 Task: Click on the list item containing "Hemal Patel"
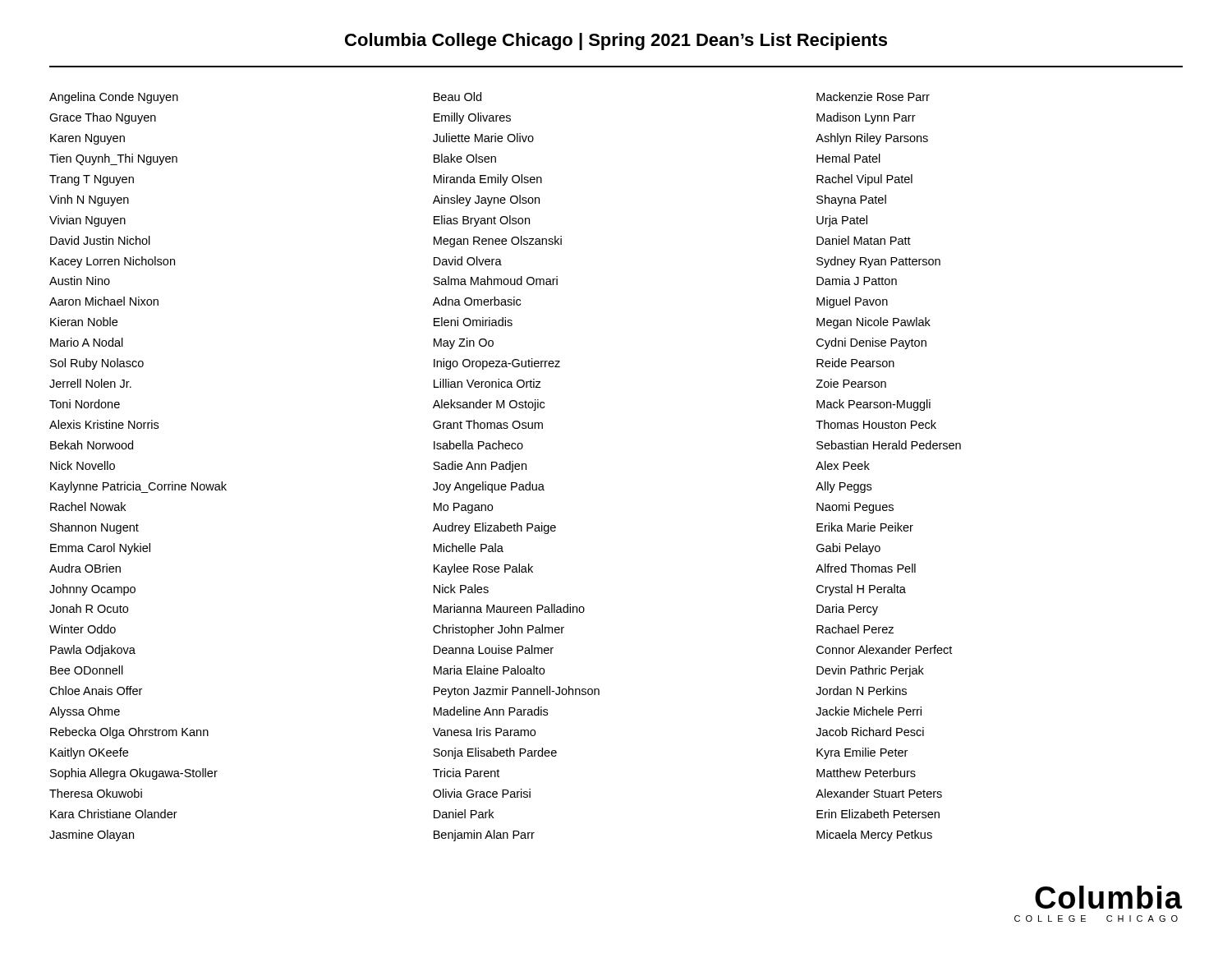click(848, 158)
